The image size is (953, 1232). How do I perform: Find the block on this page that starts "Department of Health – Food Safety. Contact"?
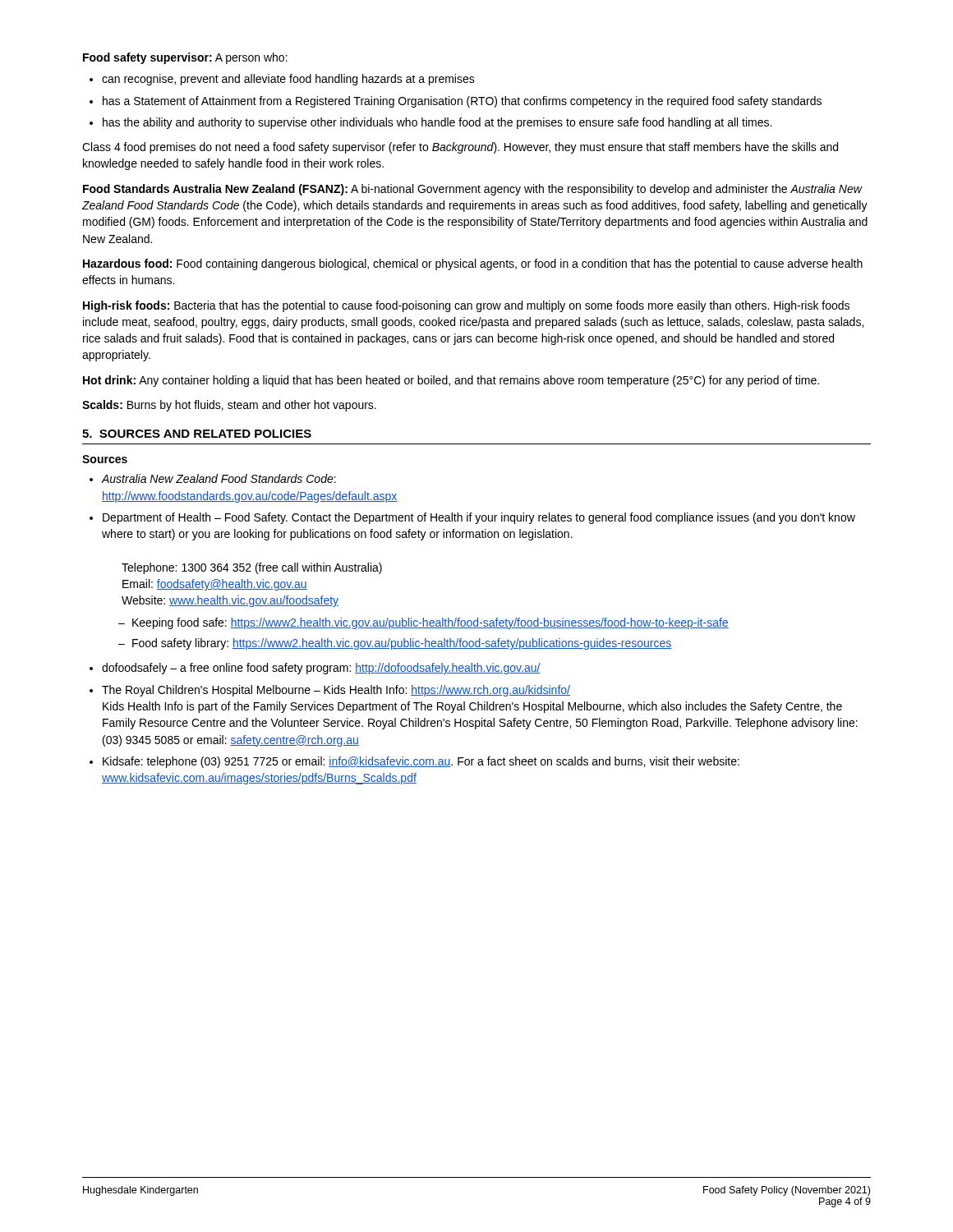479,518
